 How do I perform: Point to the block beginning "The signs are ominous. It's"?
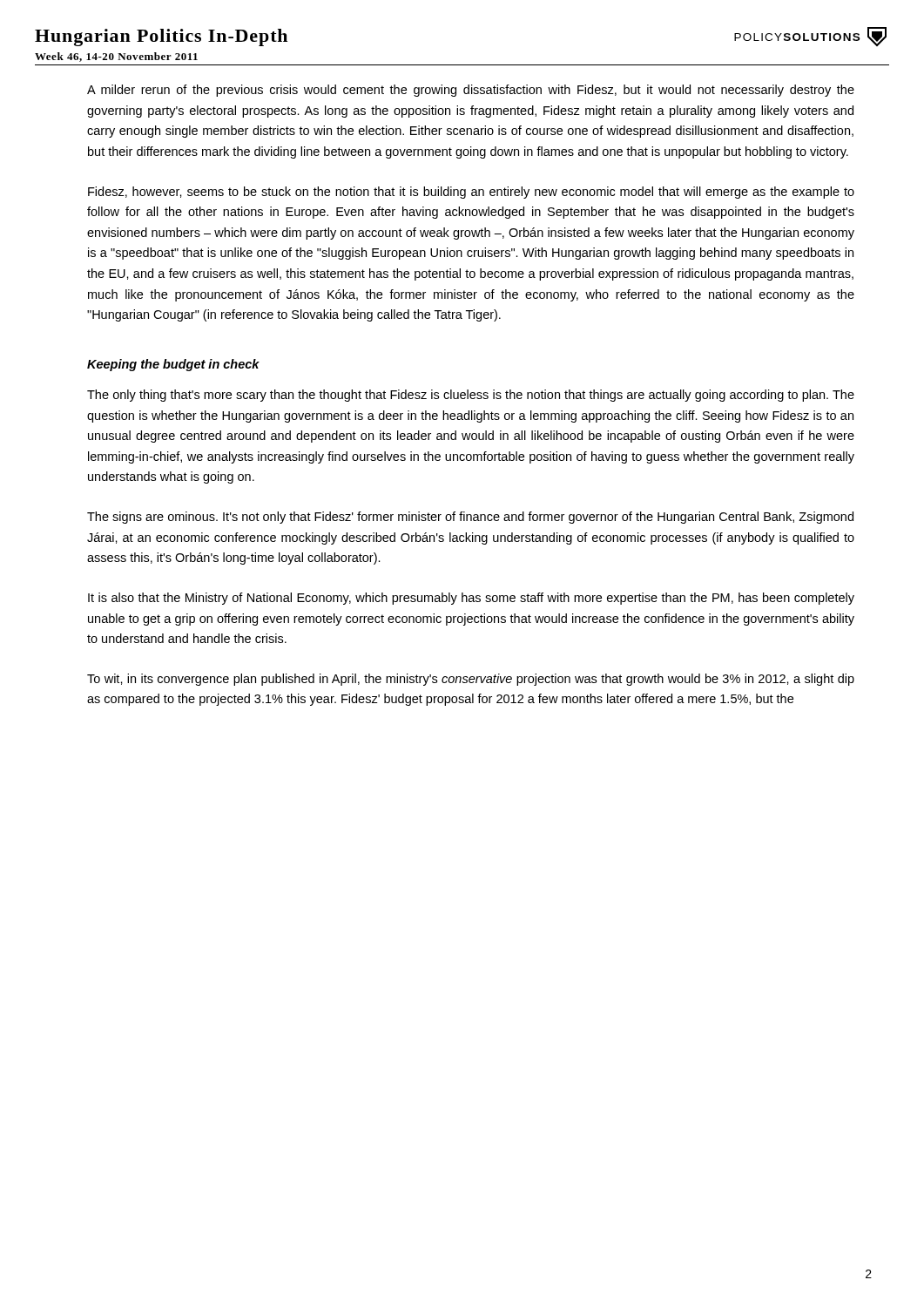(x=471, y=537)
